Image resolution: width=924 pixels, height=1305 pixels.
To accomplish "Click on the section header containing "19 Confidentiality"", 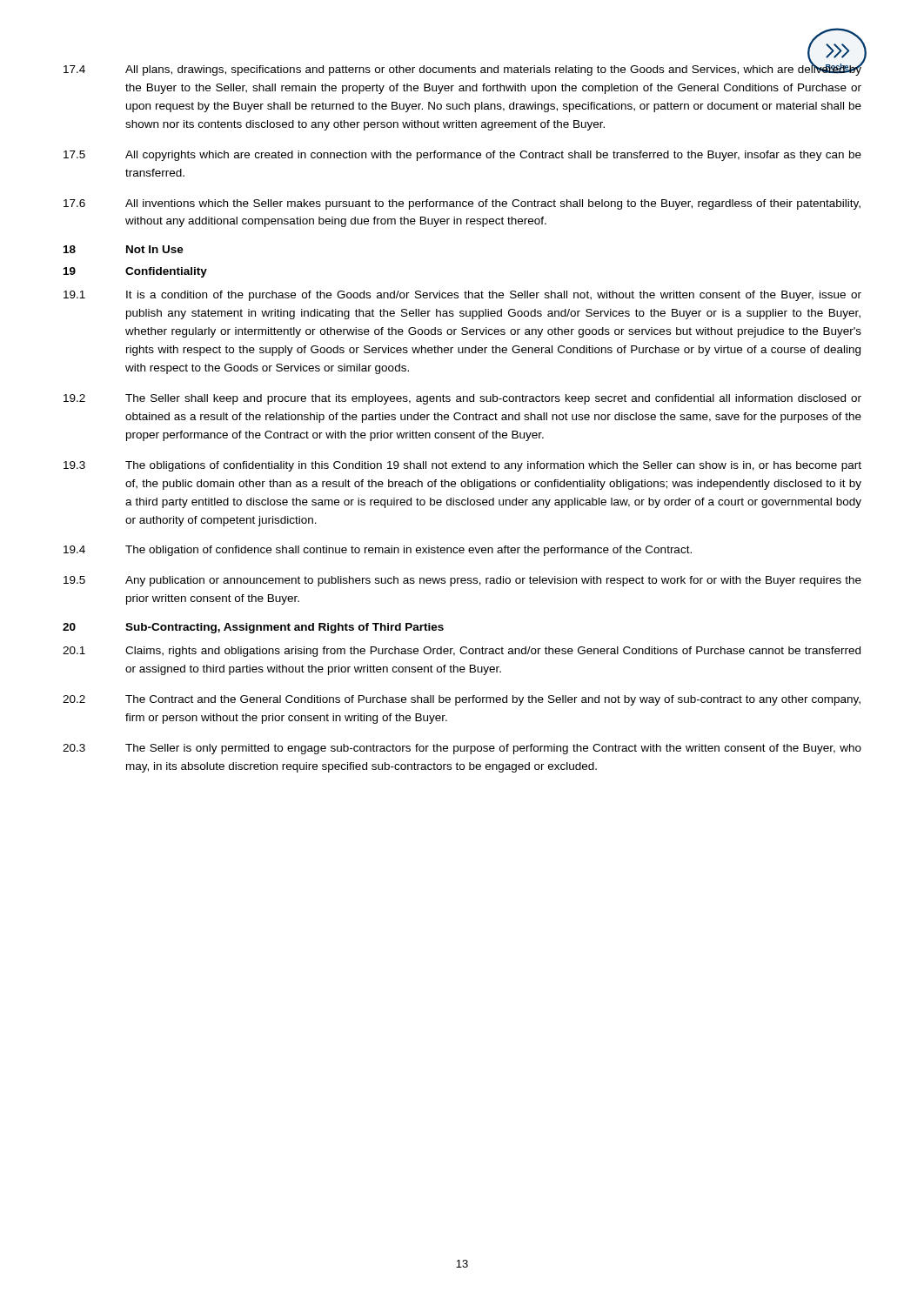I will coord(135,271).
